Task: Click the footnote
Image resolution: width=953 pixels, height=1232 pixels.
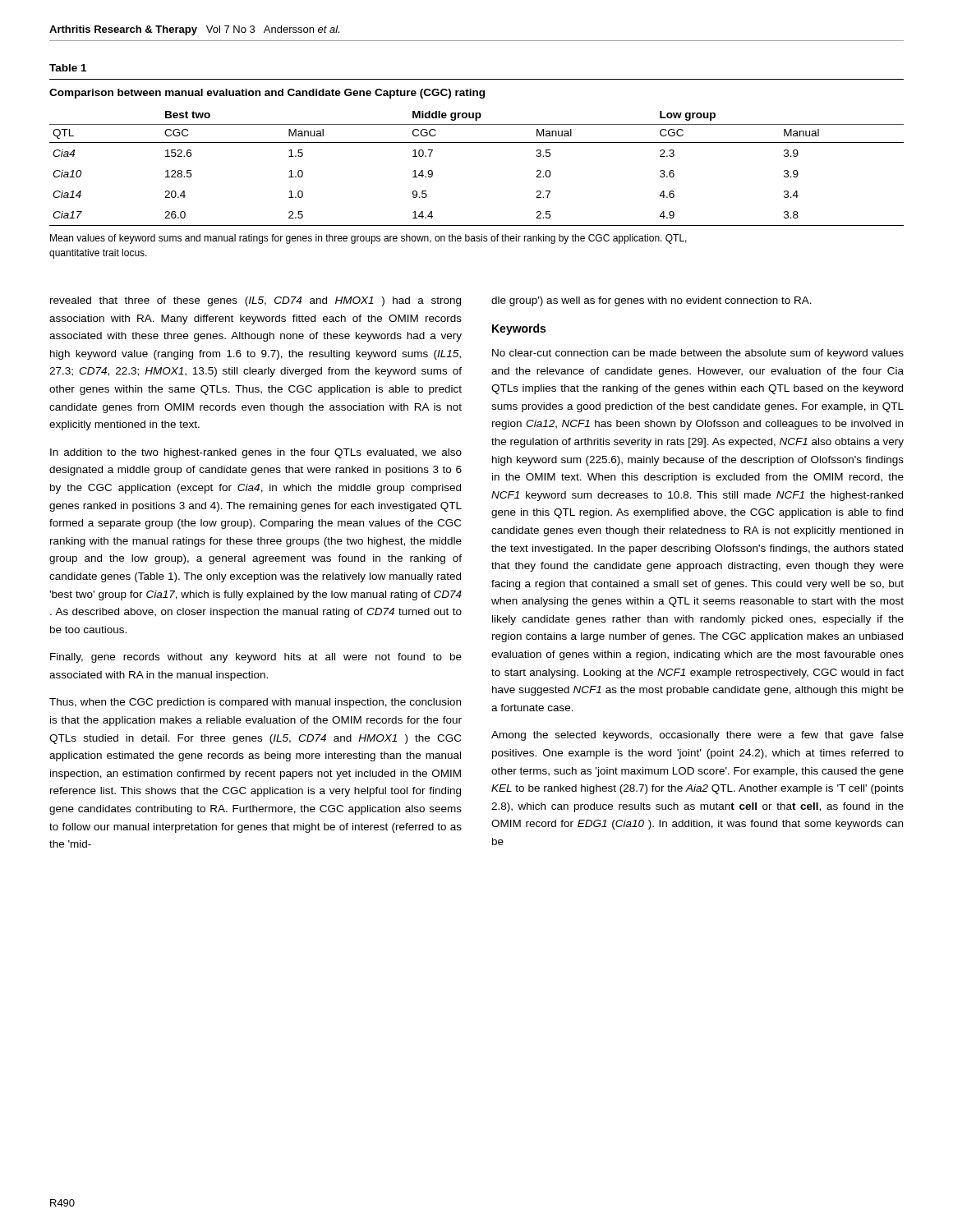Action: (368, 246)
